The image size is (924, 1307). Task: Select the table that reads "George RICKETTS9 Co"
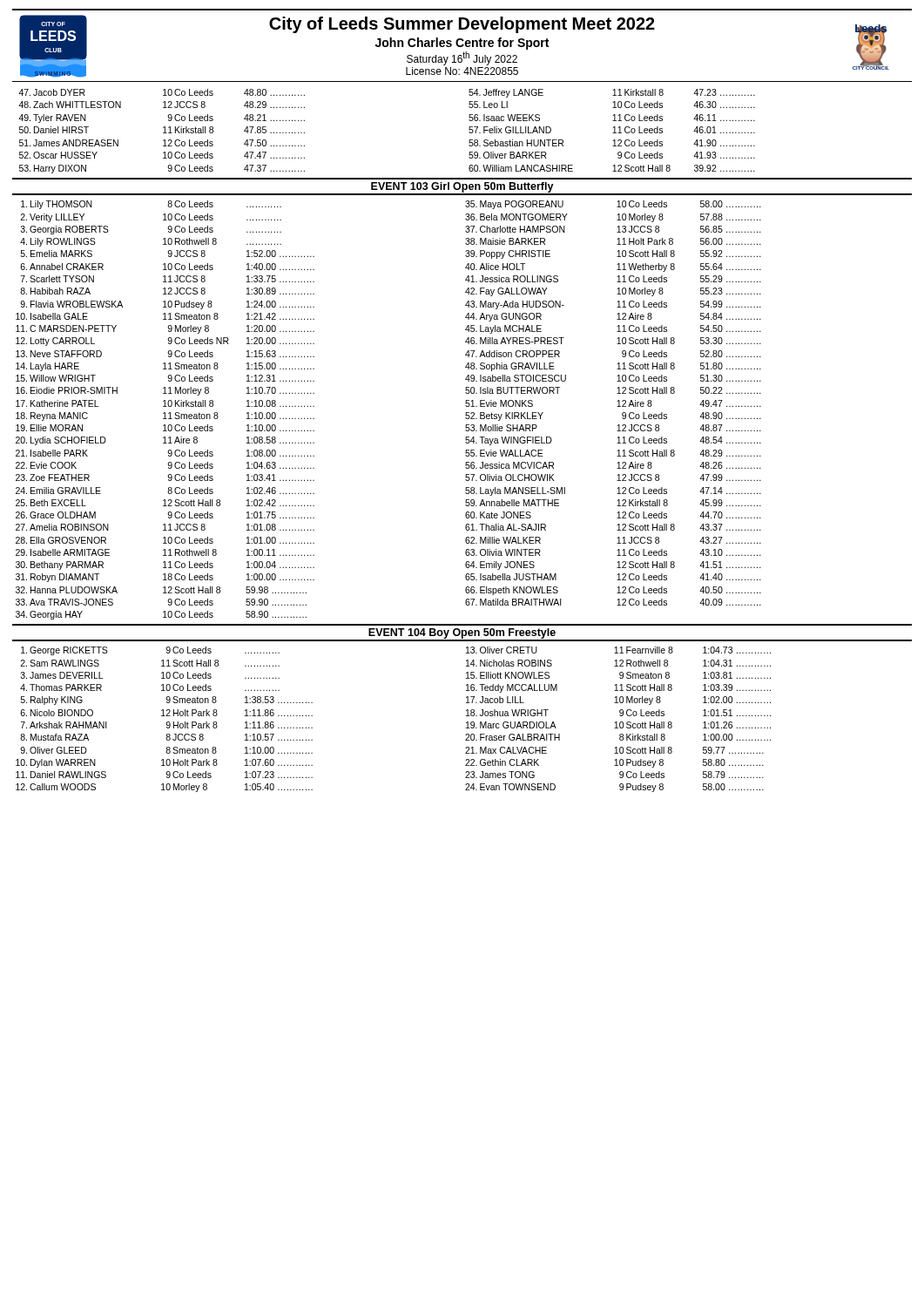tap(462, 719)
